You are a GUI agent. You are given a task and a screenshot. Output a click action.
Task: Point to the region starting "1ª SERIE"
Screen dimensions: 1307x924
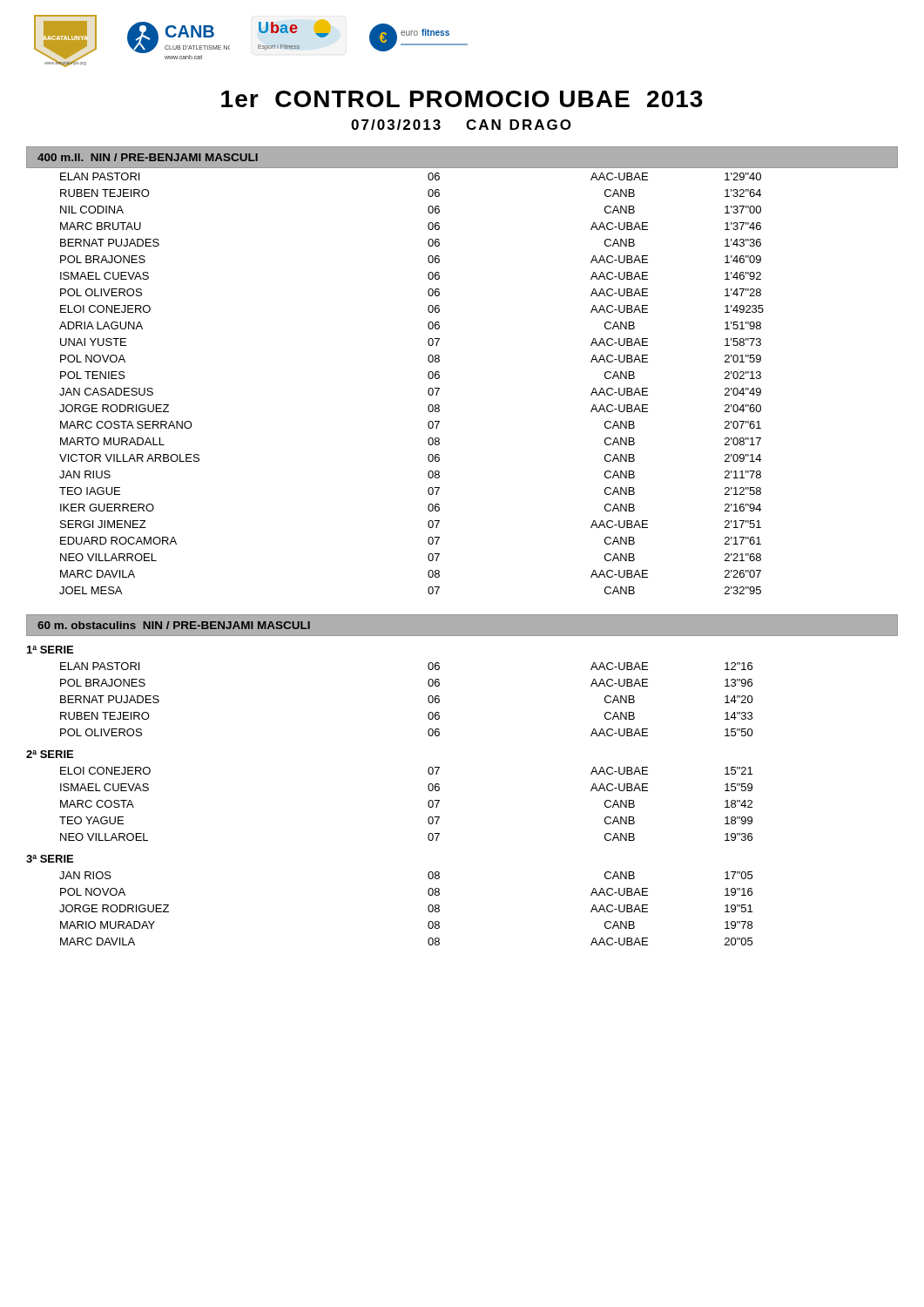pos(50,650)
